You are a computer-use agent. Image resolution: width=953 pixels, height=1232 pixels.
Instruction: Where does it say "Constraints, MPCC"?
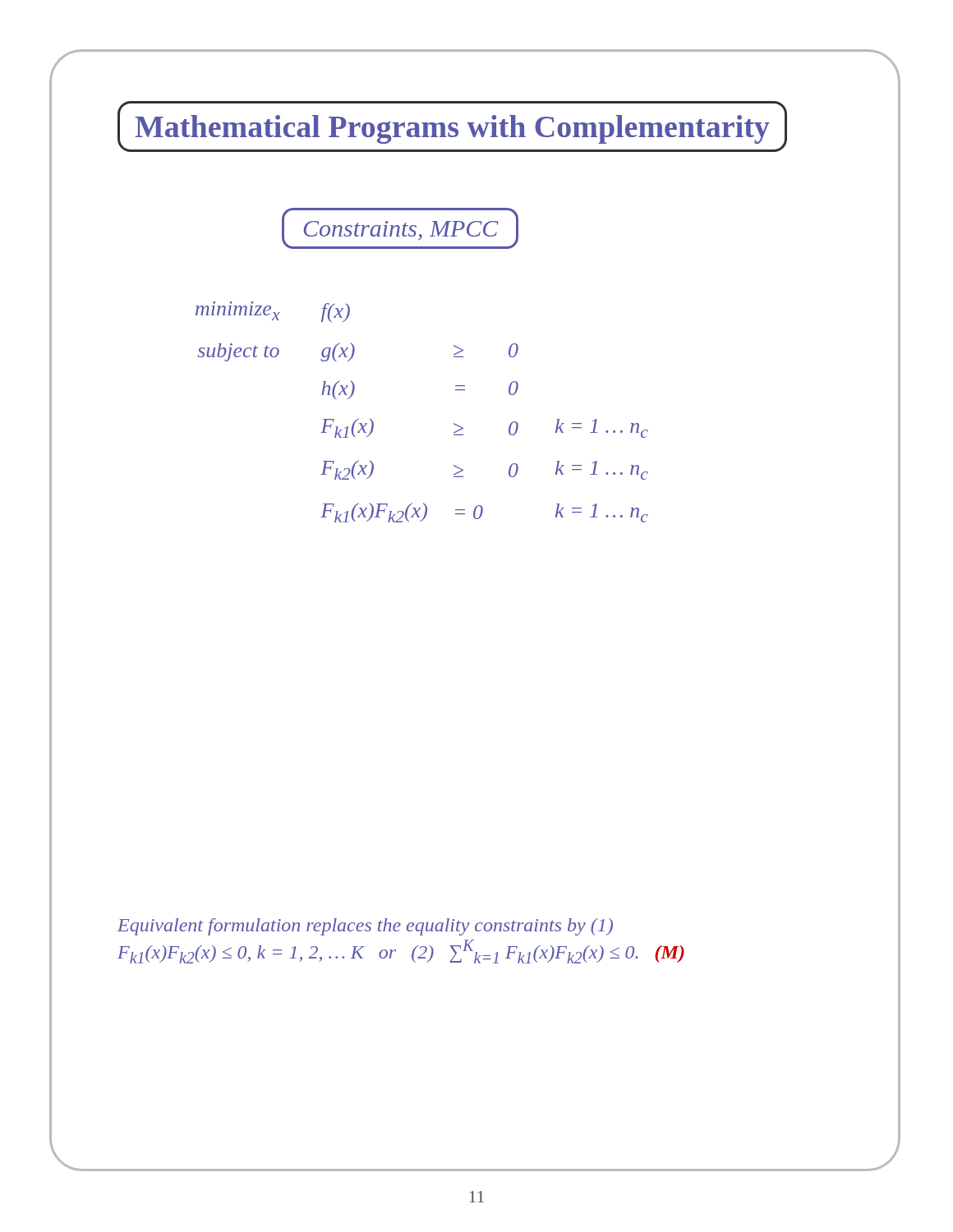click(x=400, y=228)
